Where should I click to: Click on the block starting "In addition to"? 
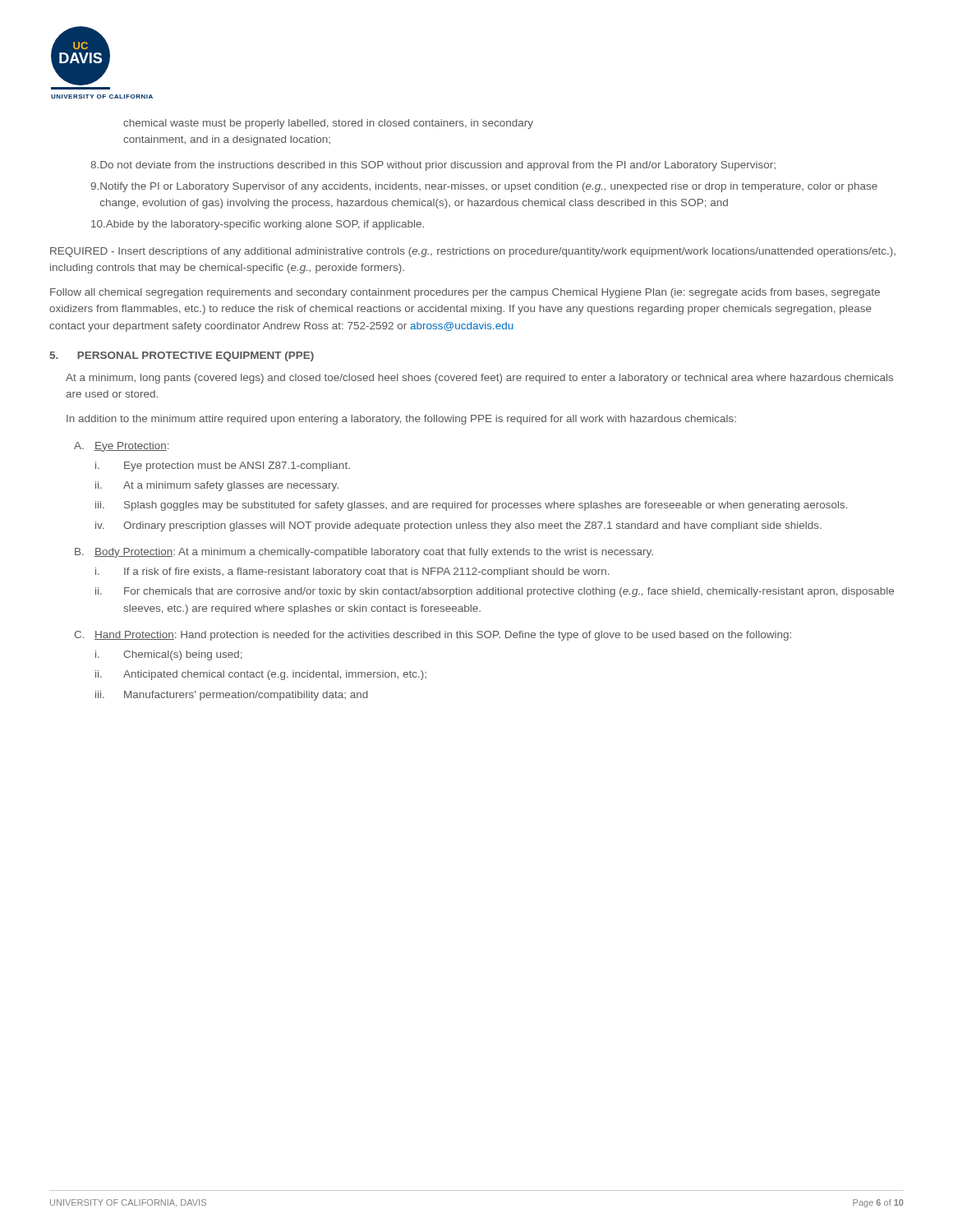(x=401, y=419)
